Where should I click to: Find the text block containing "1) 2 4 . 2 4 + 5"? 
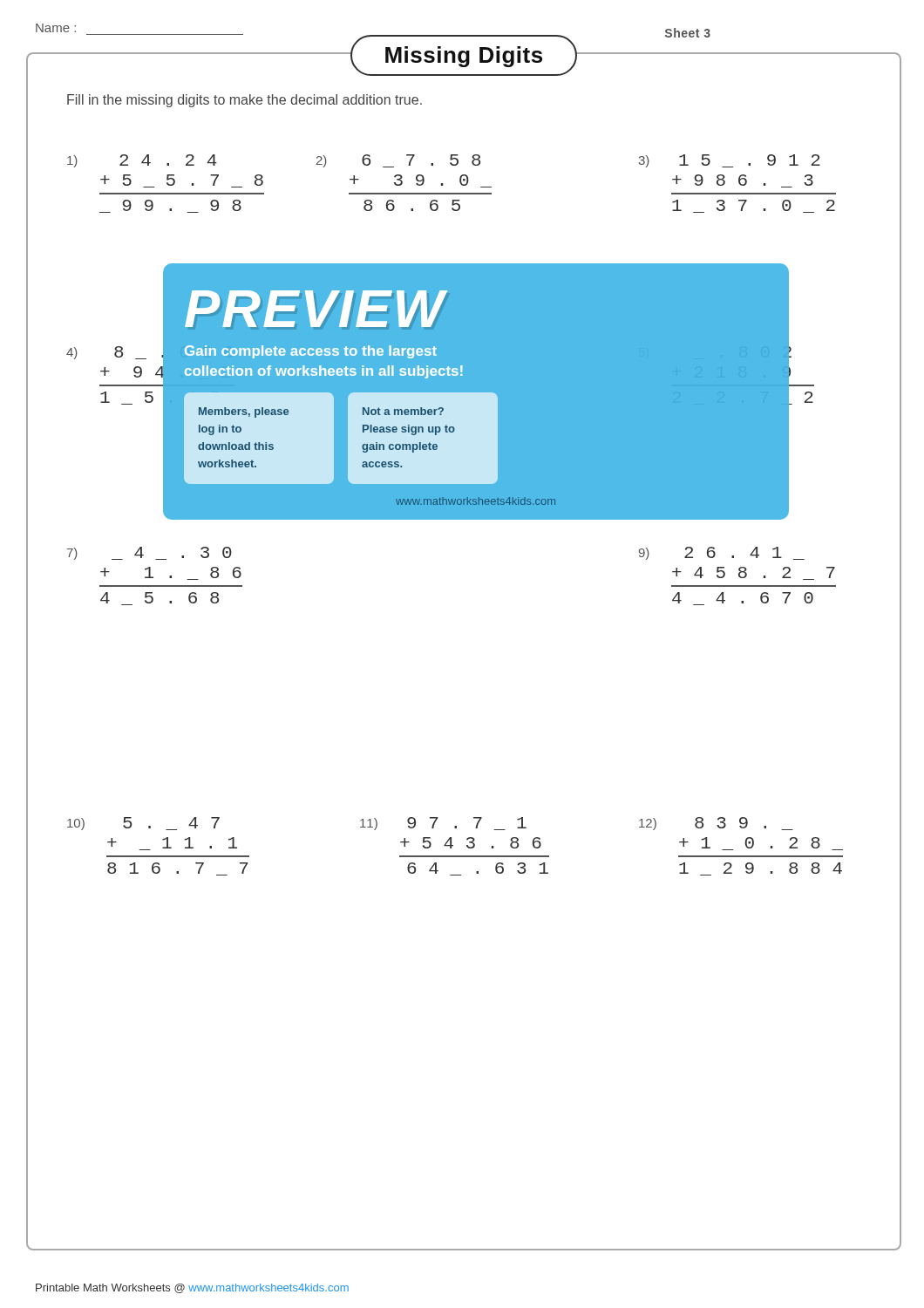tap(165, 184)
